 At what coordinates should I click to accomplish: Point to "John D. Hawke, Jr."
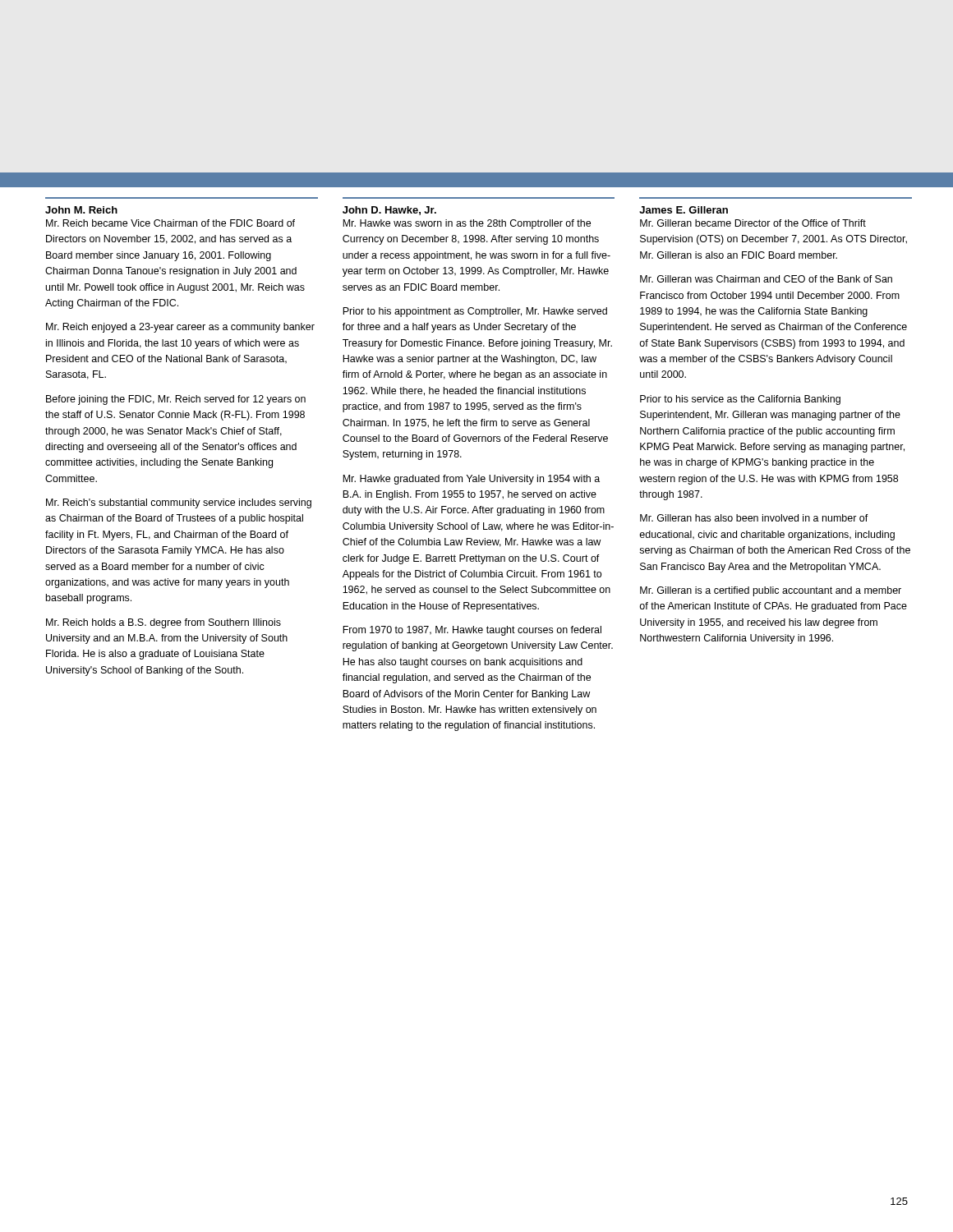pos(389,210)
